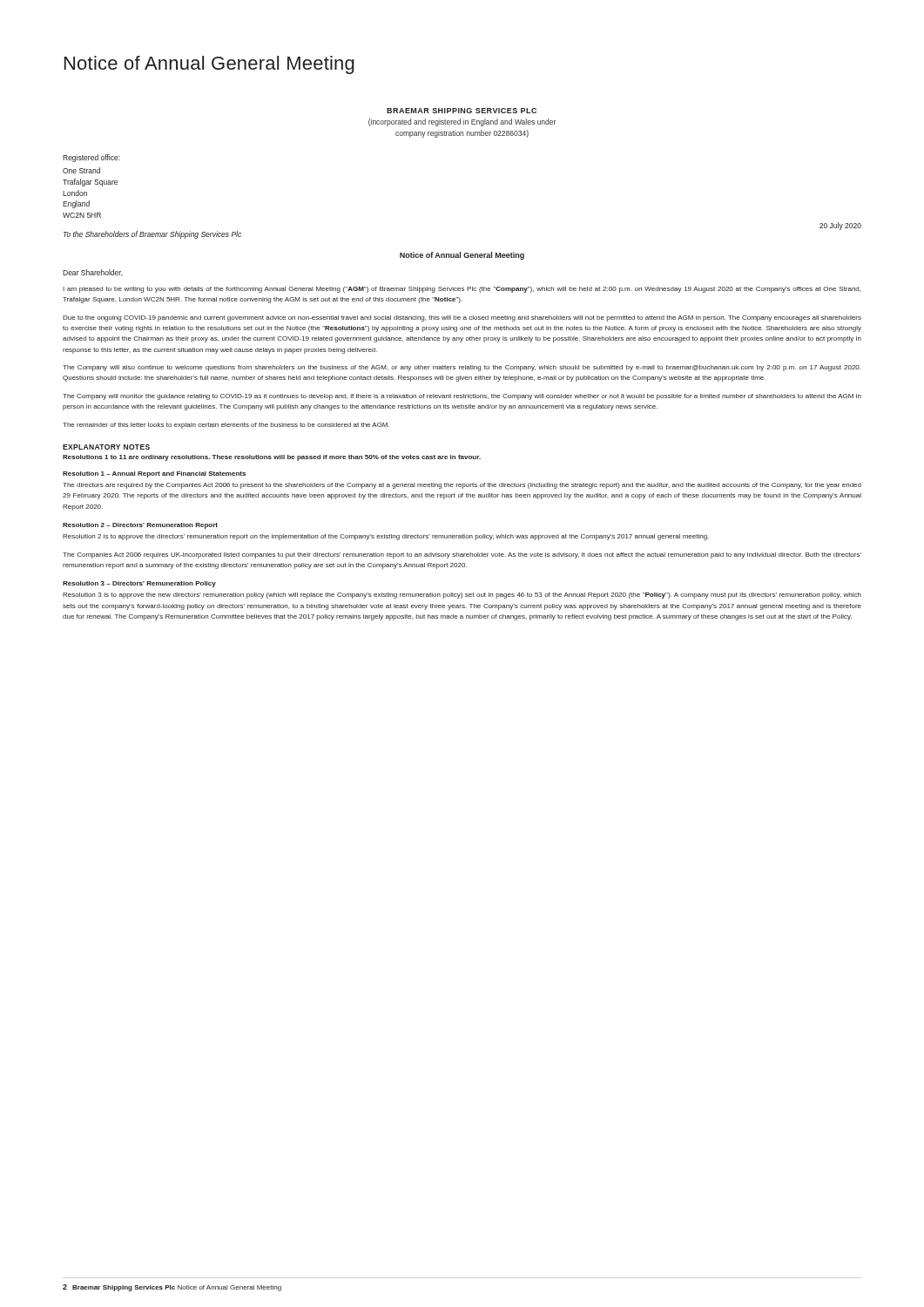Viewport: 924px width, 1307px height.
Task: Find the block on this page that starts "Resolutions 1 to"
Action: pos(272,457)
